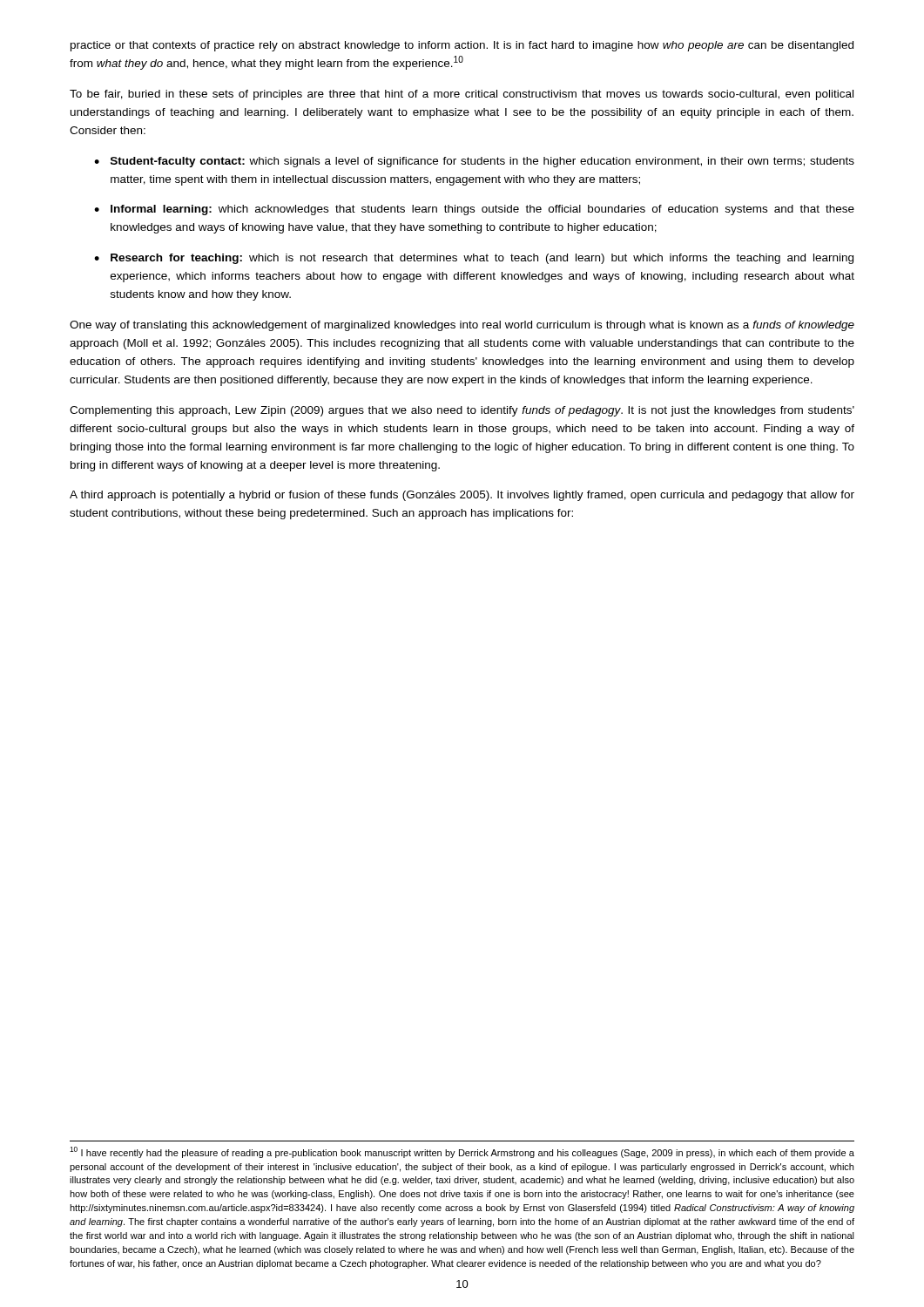Find the footnote with the text "10 I have"
The image size is (924, 1307).
[462, 1207]
